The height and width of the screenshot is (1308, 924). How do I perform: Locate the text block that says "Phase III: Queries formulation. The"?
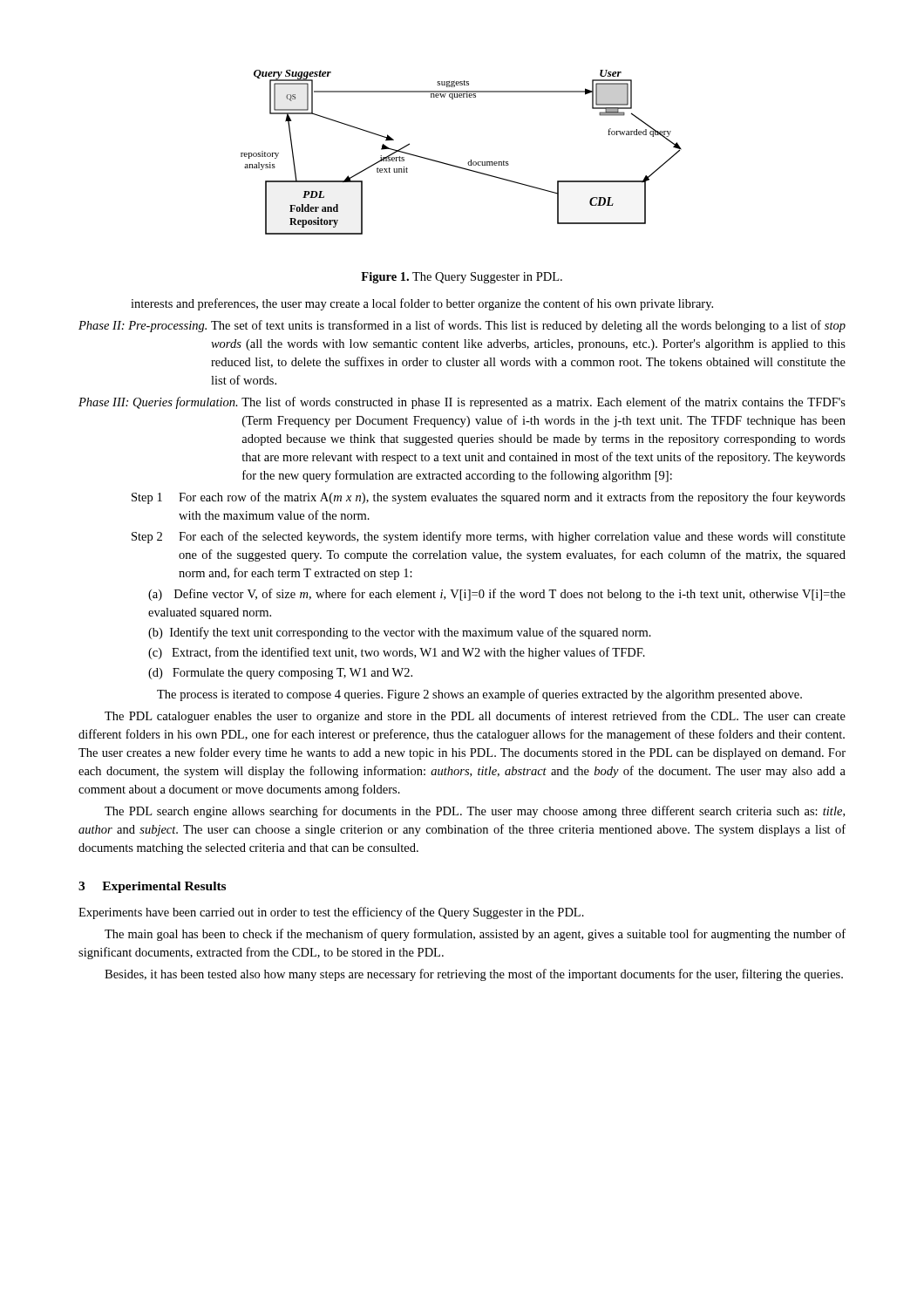pos(462,439)
